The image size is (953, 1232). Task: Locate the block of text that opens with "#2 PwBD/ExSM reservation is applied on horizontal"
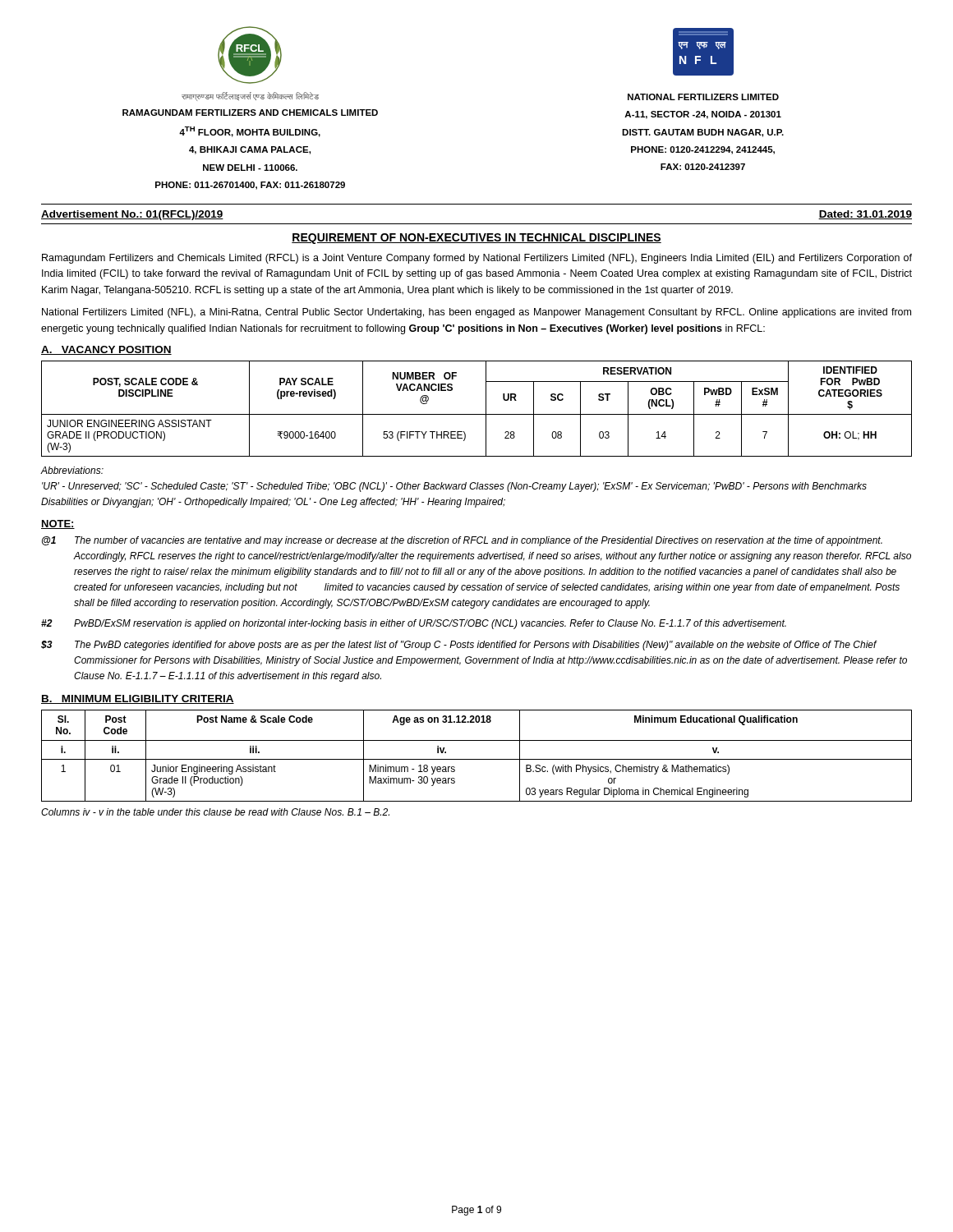[476, 624]
